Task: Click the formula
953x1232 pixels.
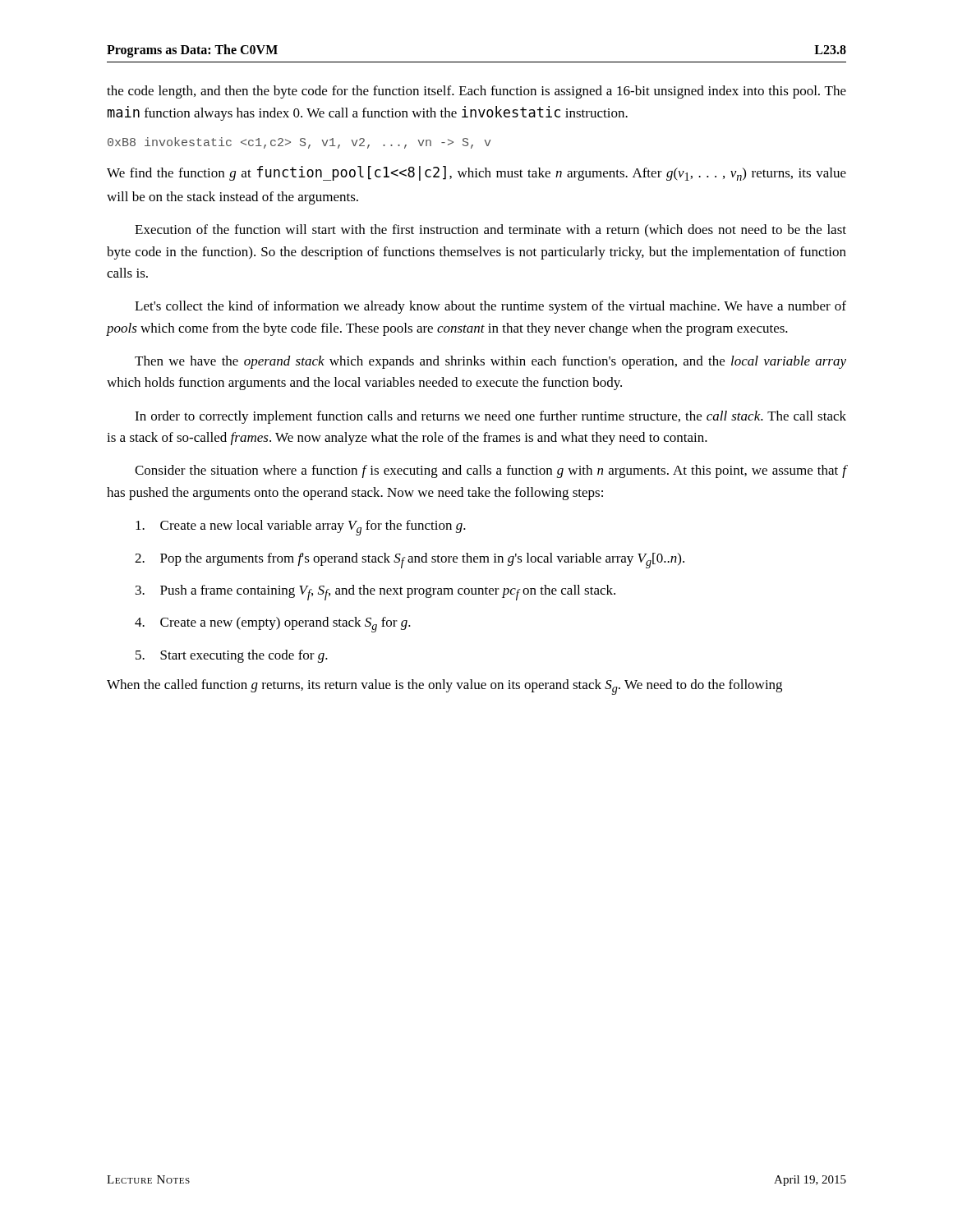Action: 476,143
